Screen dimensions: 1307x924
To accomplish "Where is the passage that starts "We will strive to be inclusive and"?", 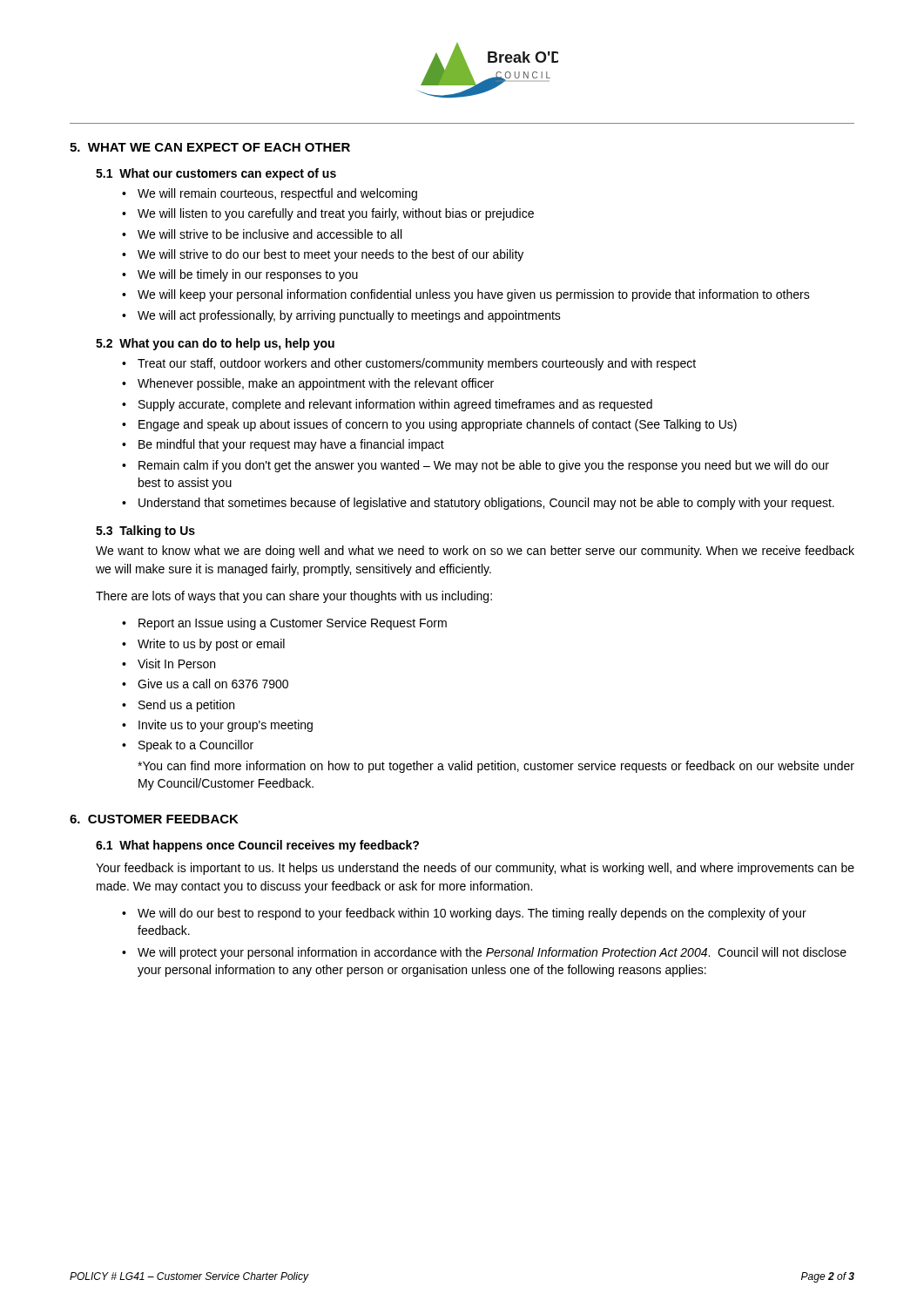I will pyautogui.click(x=270, y=234).
